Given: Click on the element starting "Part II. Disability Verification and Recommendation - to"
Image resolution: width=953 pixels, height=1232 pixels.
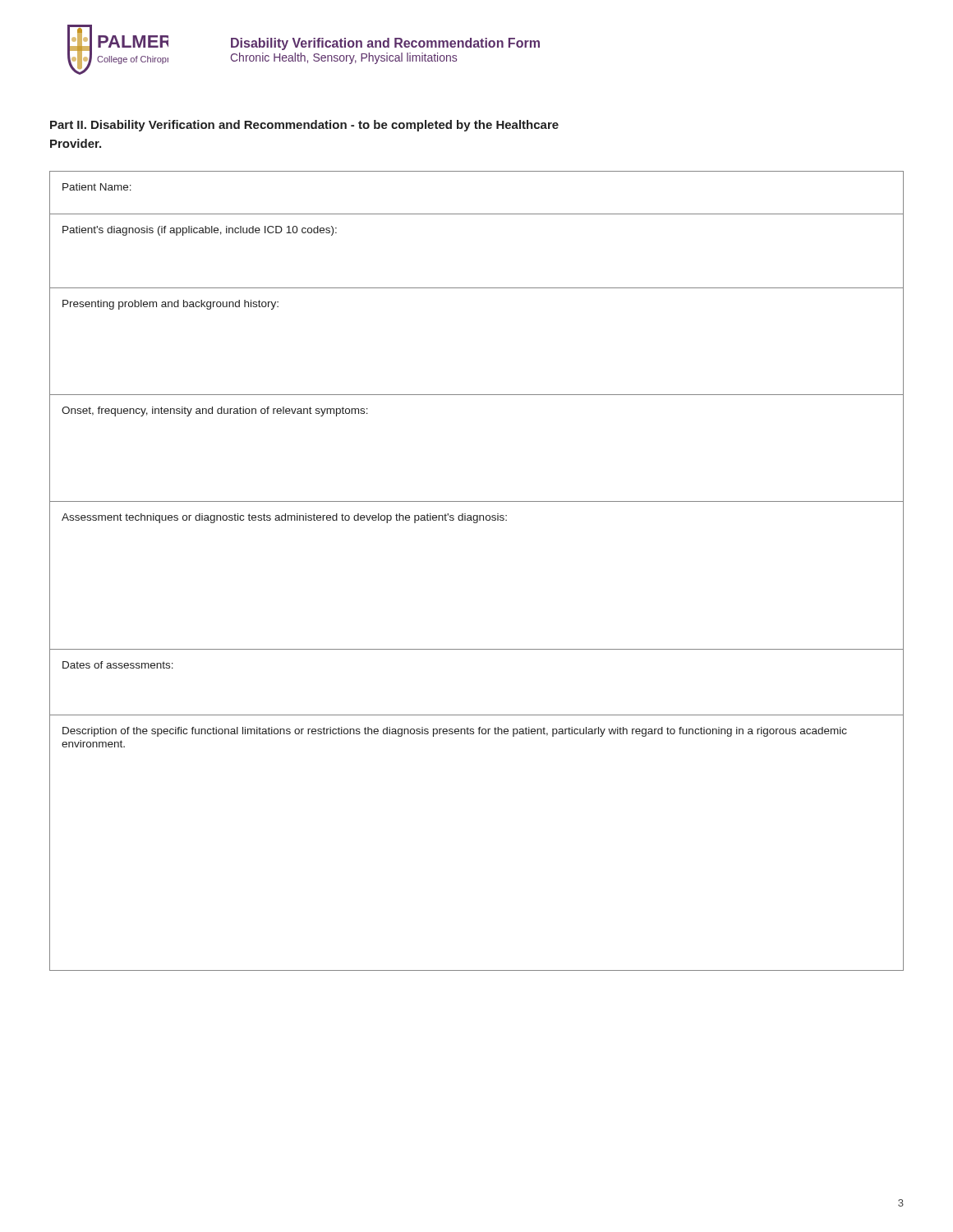Looking at the screenshot, I should coord(304,134).
